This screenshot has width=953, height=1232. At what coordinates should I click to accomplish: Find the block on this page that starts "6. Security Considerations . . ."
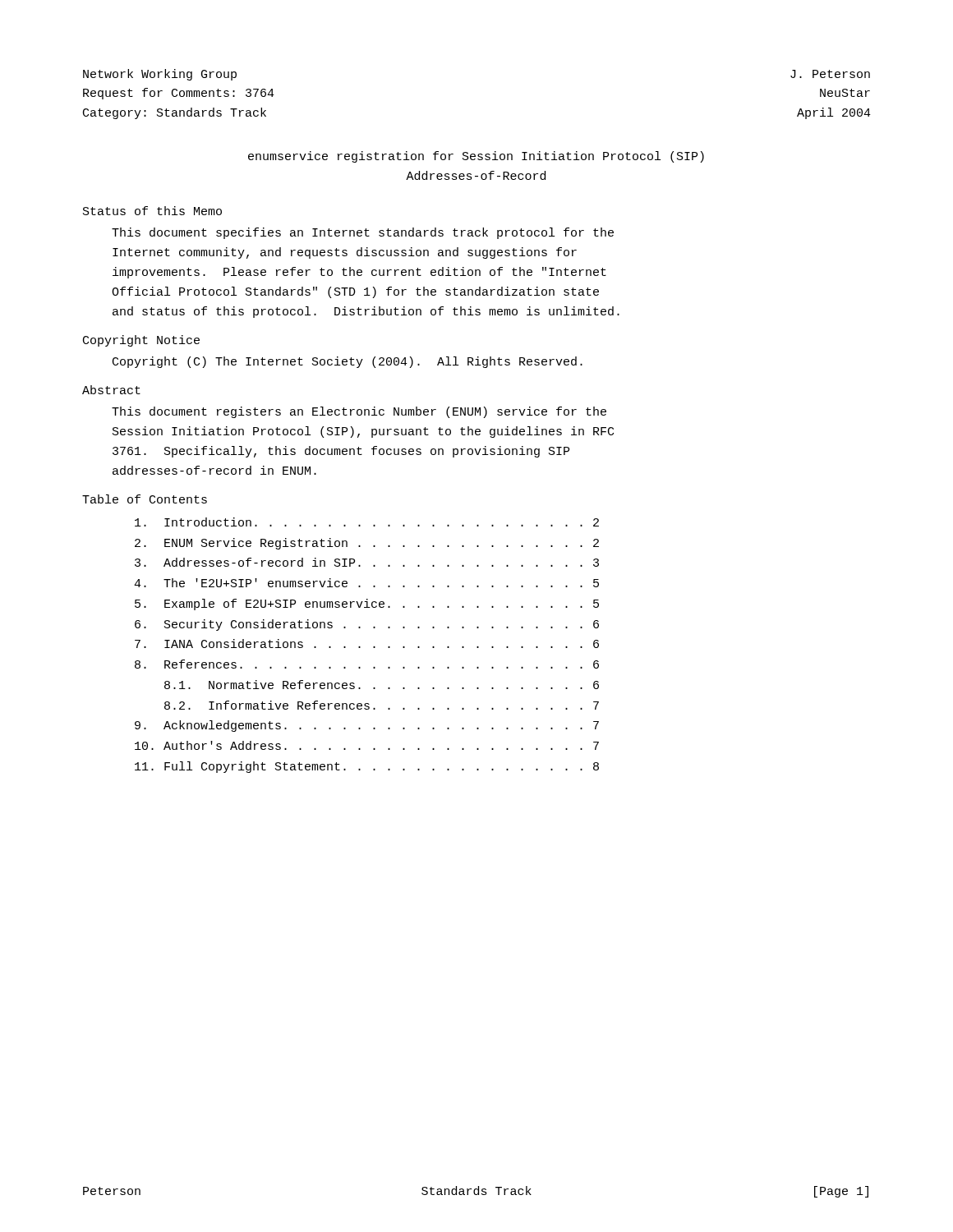click(x=356, y=625)
